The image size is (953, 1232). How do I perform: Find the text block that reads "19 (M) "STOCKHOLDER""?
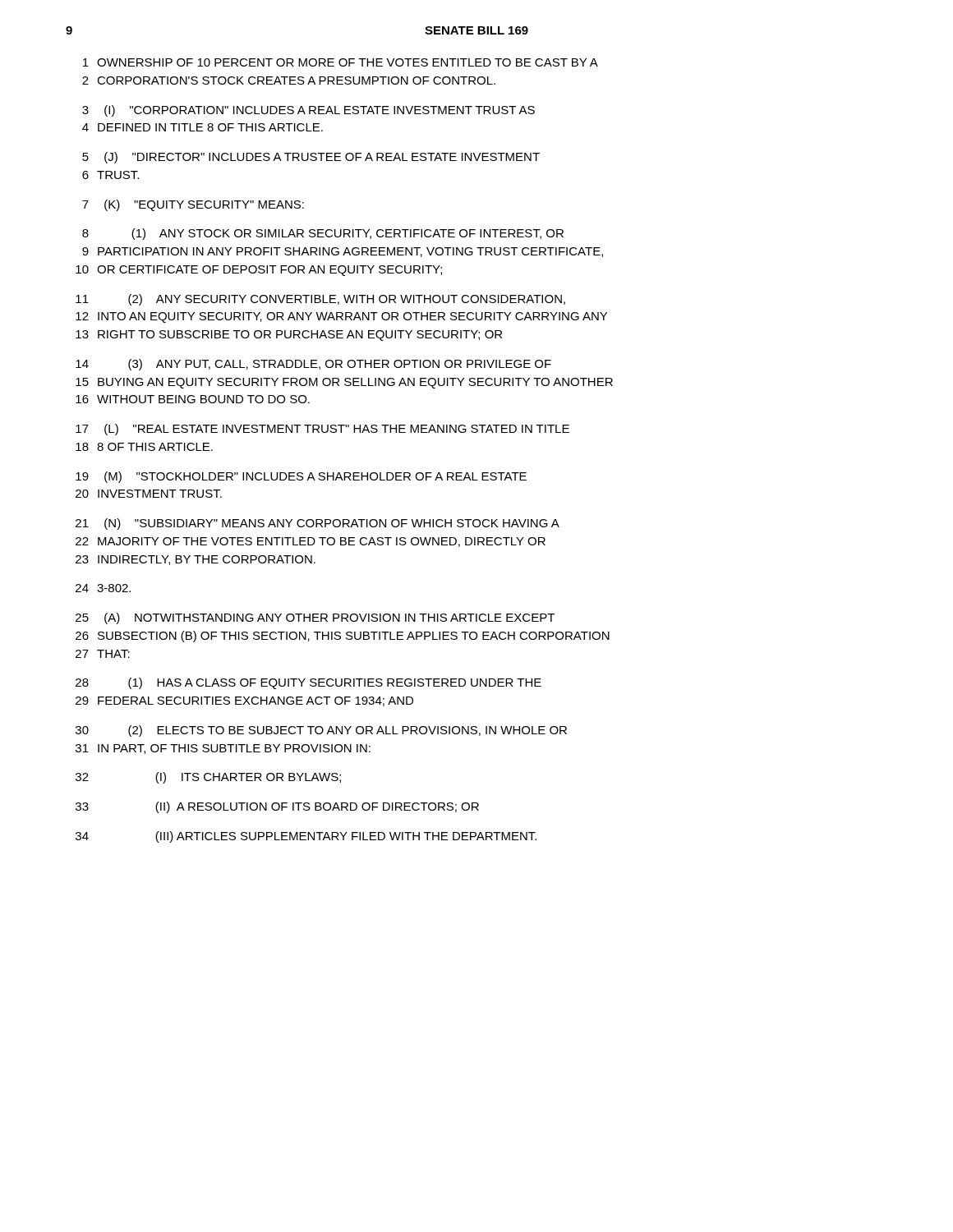pos(296,485)
